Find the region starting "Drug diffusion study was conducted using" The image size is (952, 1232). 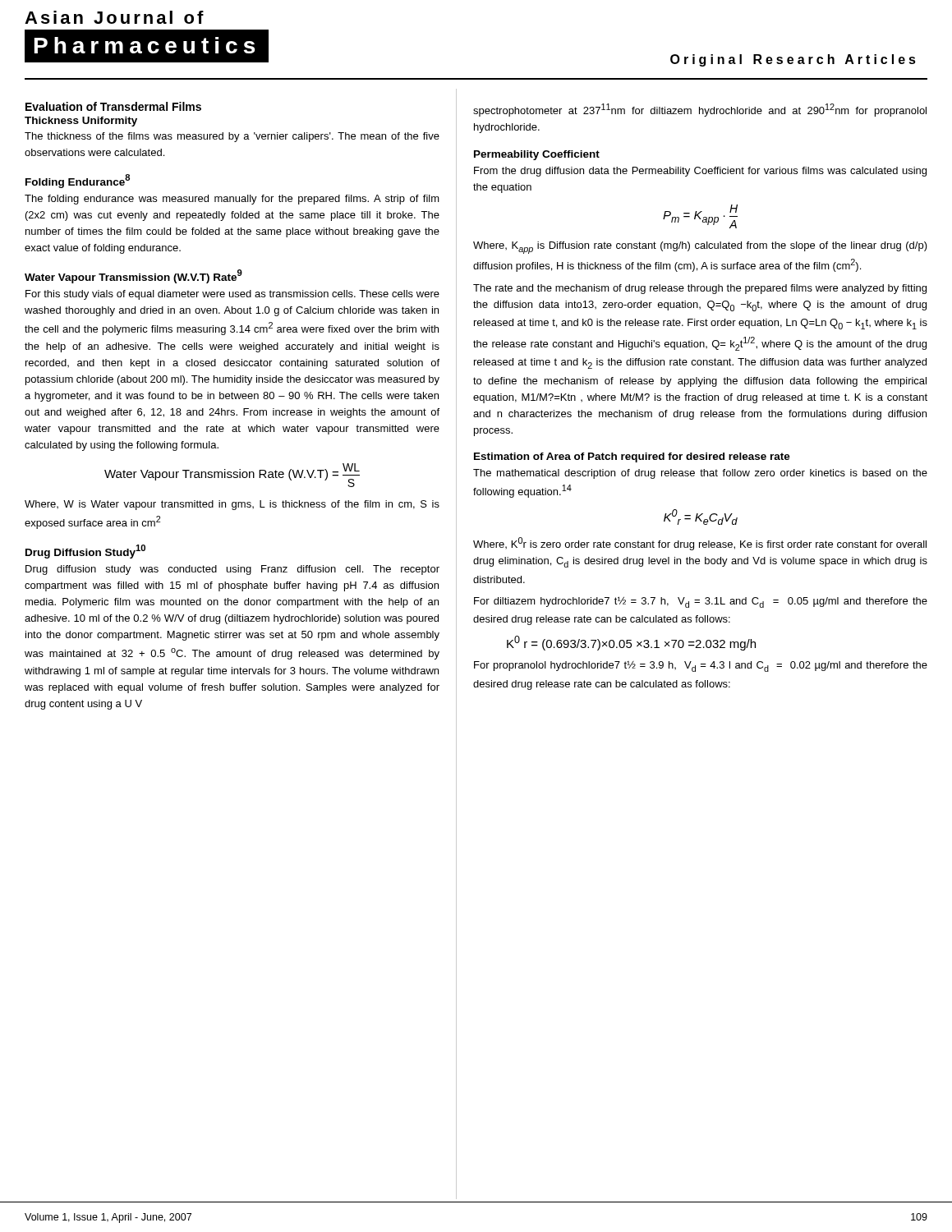coord(232,636)
